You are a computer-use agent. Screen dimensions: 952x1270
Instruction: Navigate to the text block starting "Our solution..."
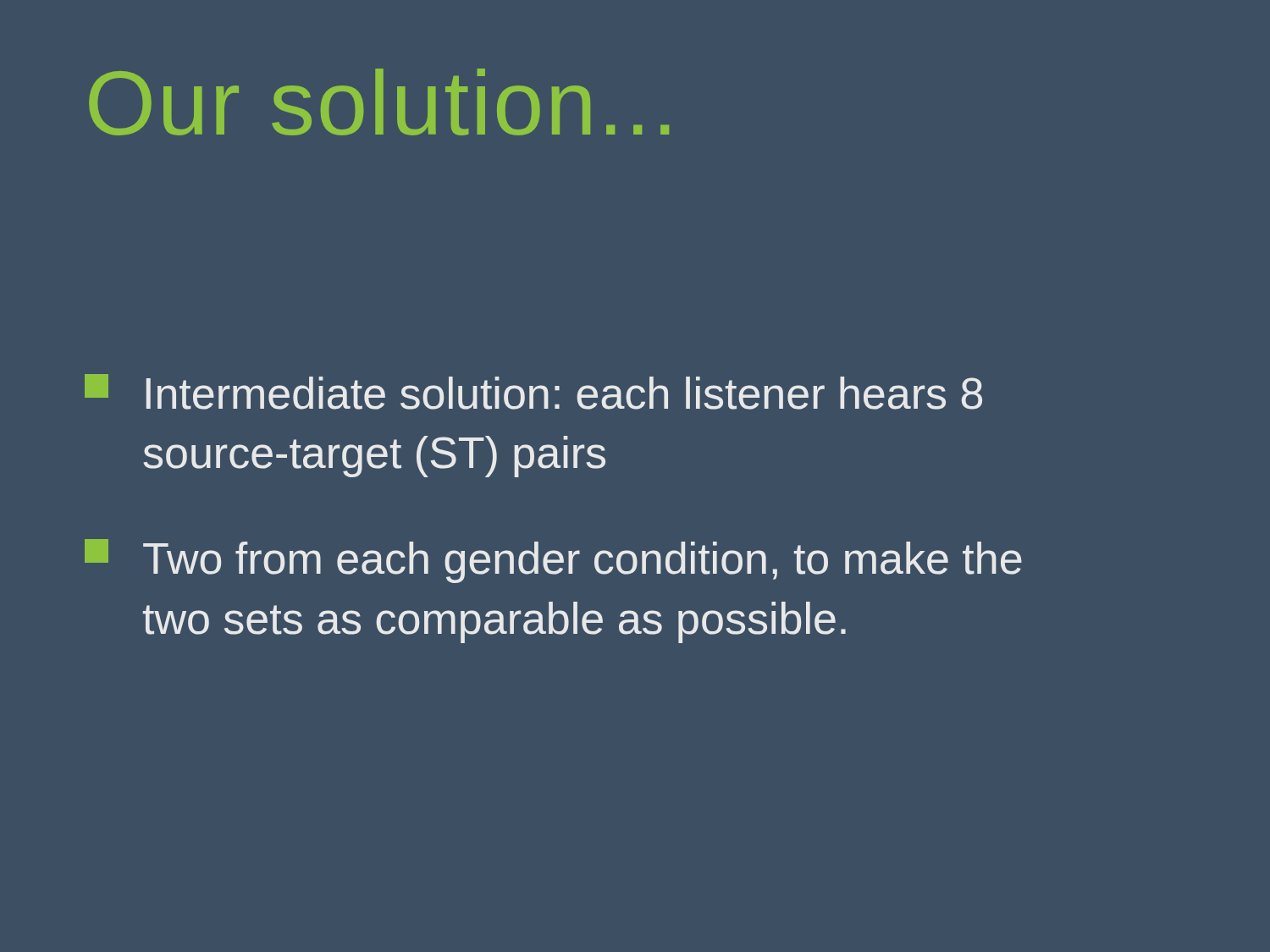coord(382,103)
